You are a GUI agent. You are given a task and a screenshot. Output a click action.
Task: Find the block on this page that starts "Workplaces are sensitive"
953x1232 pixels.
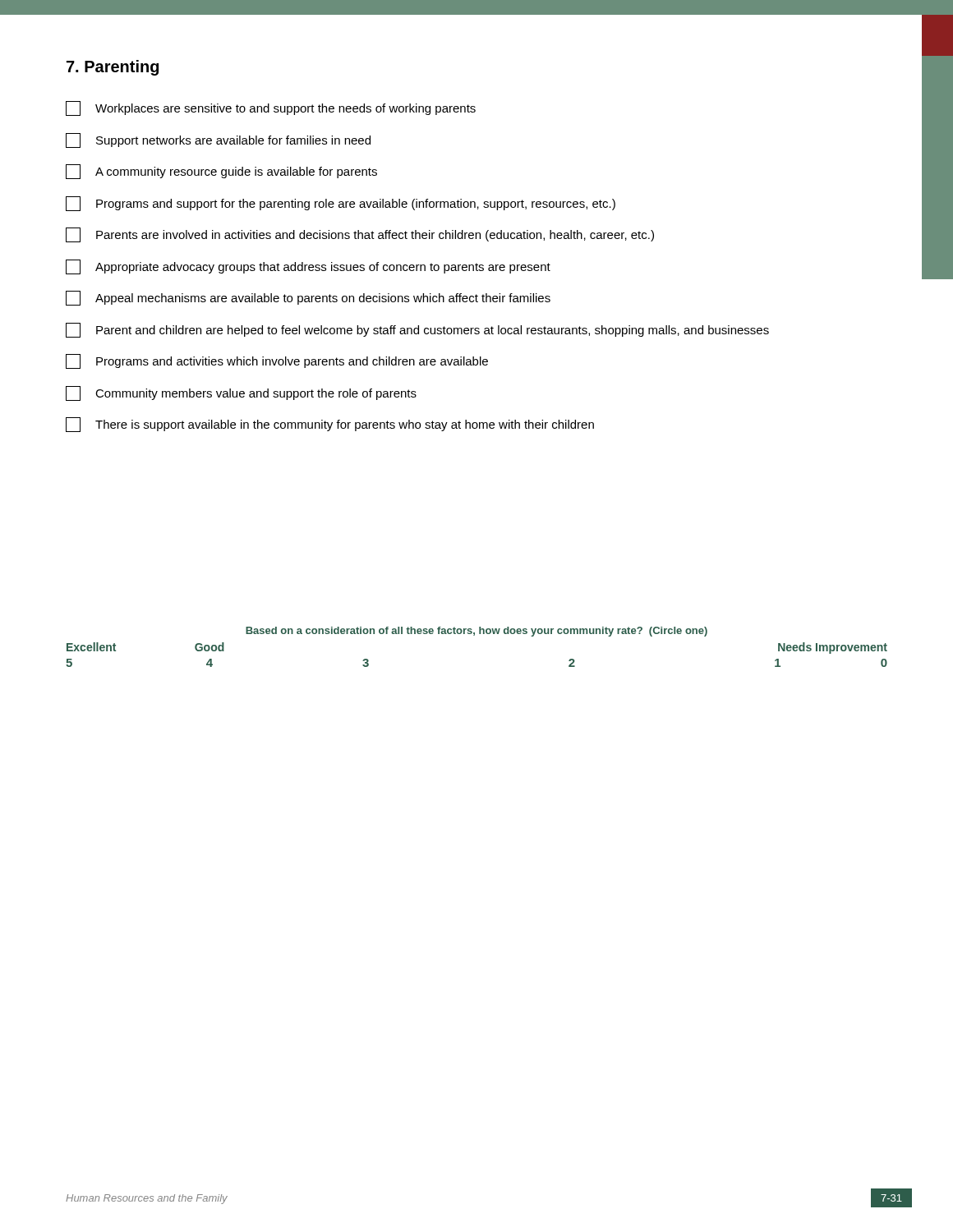coord(476,109)
